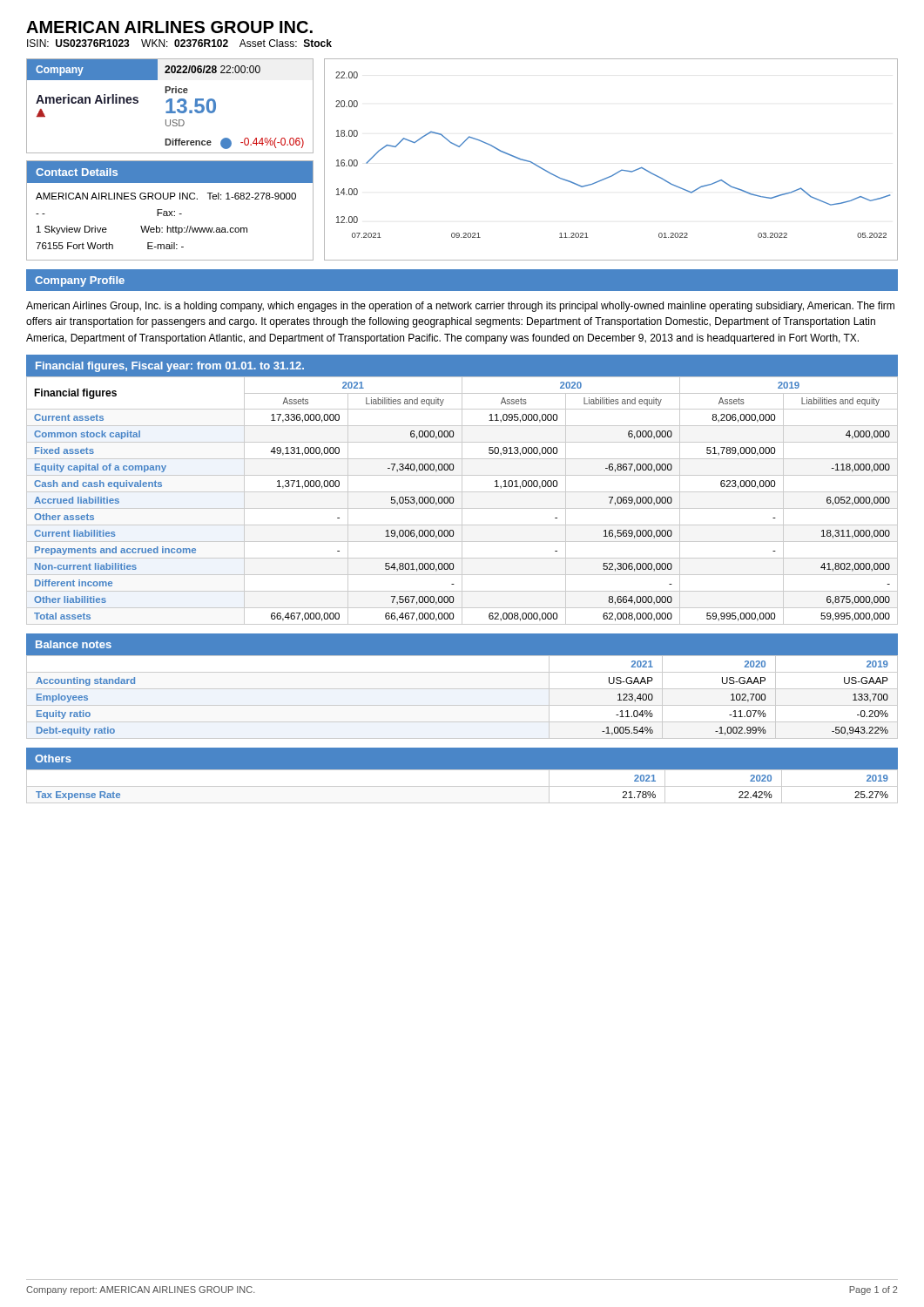Point to the block beginning "American Airlines Group, Inc."
Screen dimensions: 1307x924
tap(461, 322)
